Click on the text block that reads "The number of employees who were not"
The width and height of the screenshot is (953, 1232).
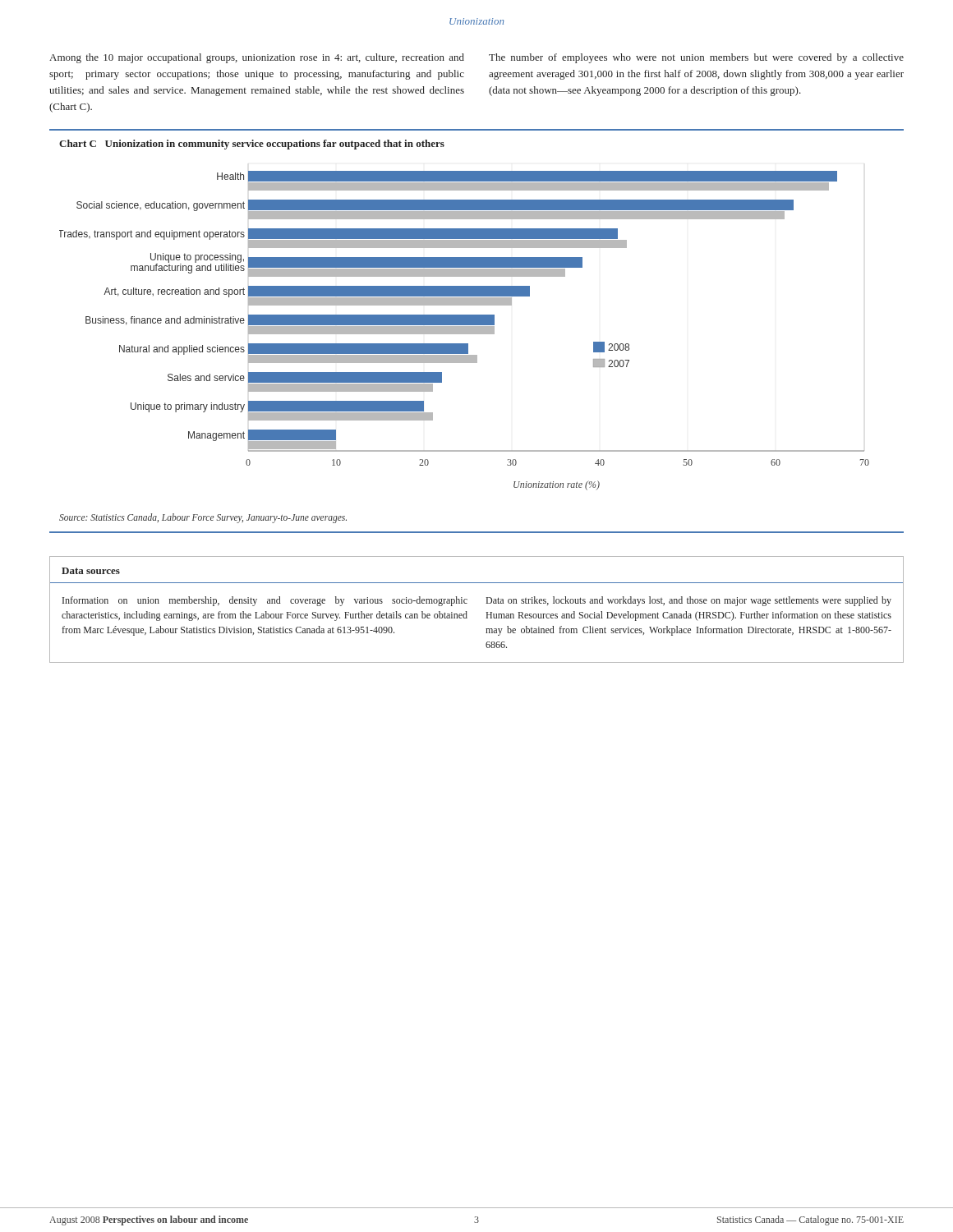pyautogui.click(x=696, y=74)
